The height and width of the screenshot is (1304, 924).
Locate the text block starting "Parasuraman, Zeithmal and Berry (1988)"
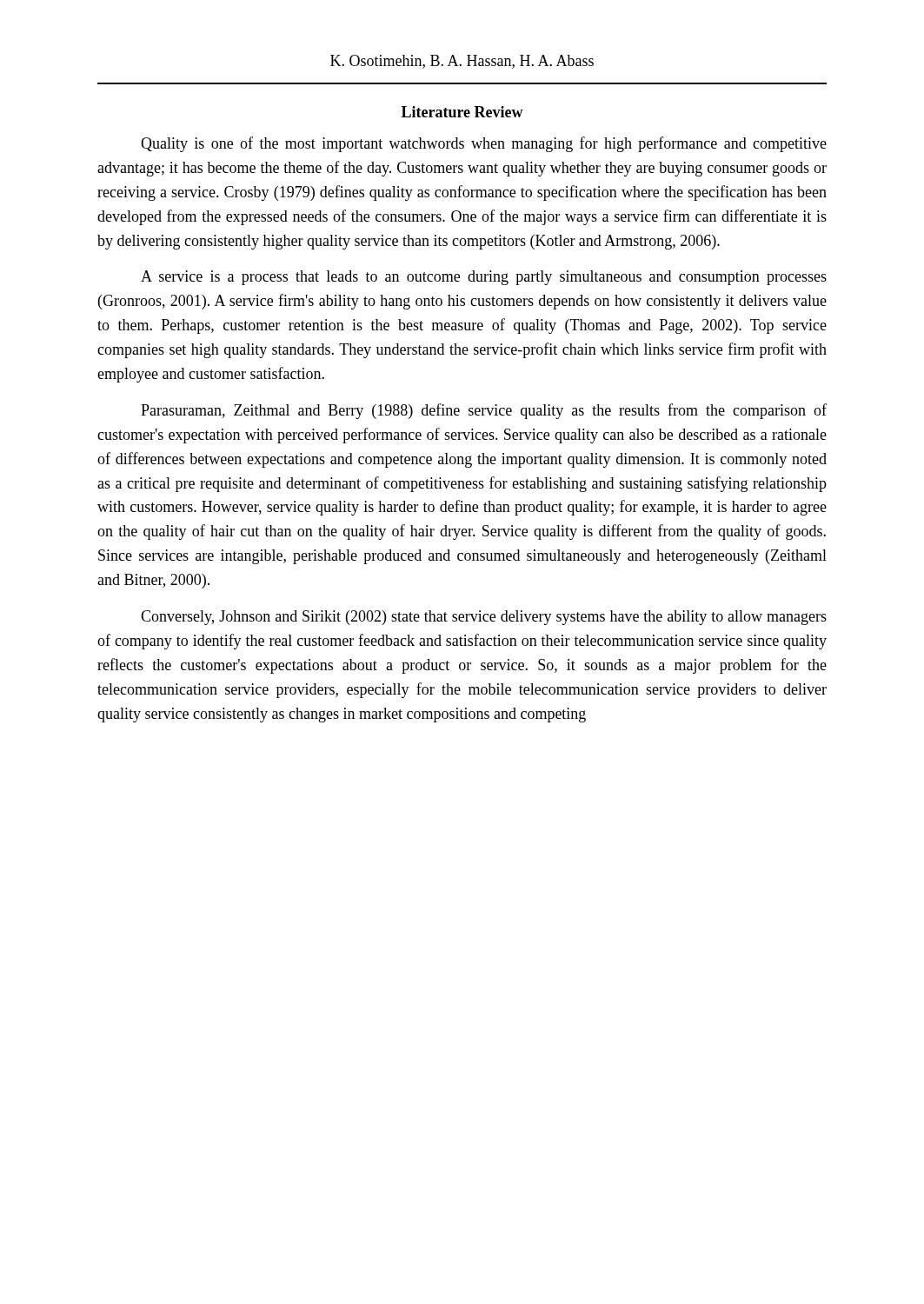(462, 495)
